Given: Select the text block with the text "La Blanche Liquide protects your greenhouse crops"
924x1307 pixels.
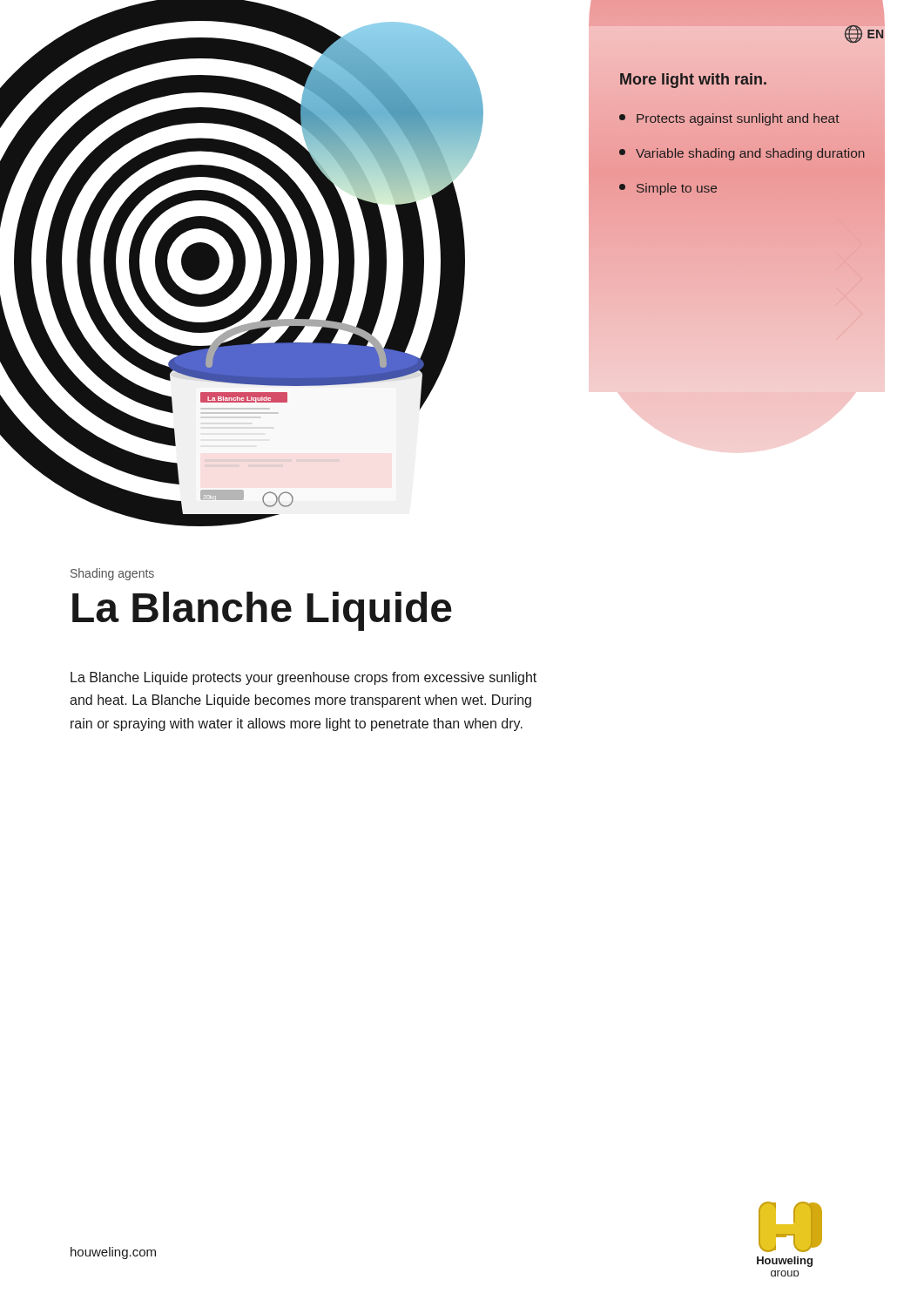Looking at the screenshot, I should (x=303, y=700).
